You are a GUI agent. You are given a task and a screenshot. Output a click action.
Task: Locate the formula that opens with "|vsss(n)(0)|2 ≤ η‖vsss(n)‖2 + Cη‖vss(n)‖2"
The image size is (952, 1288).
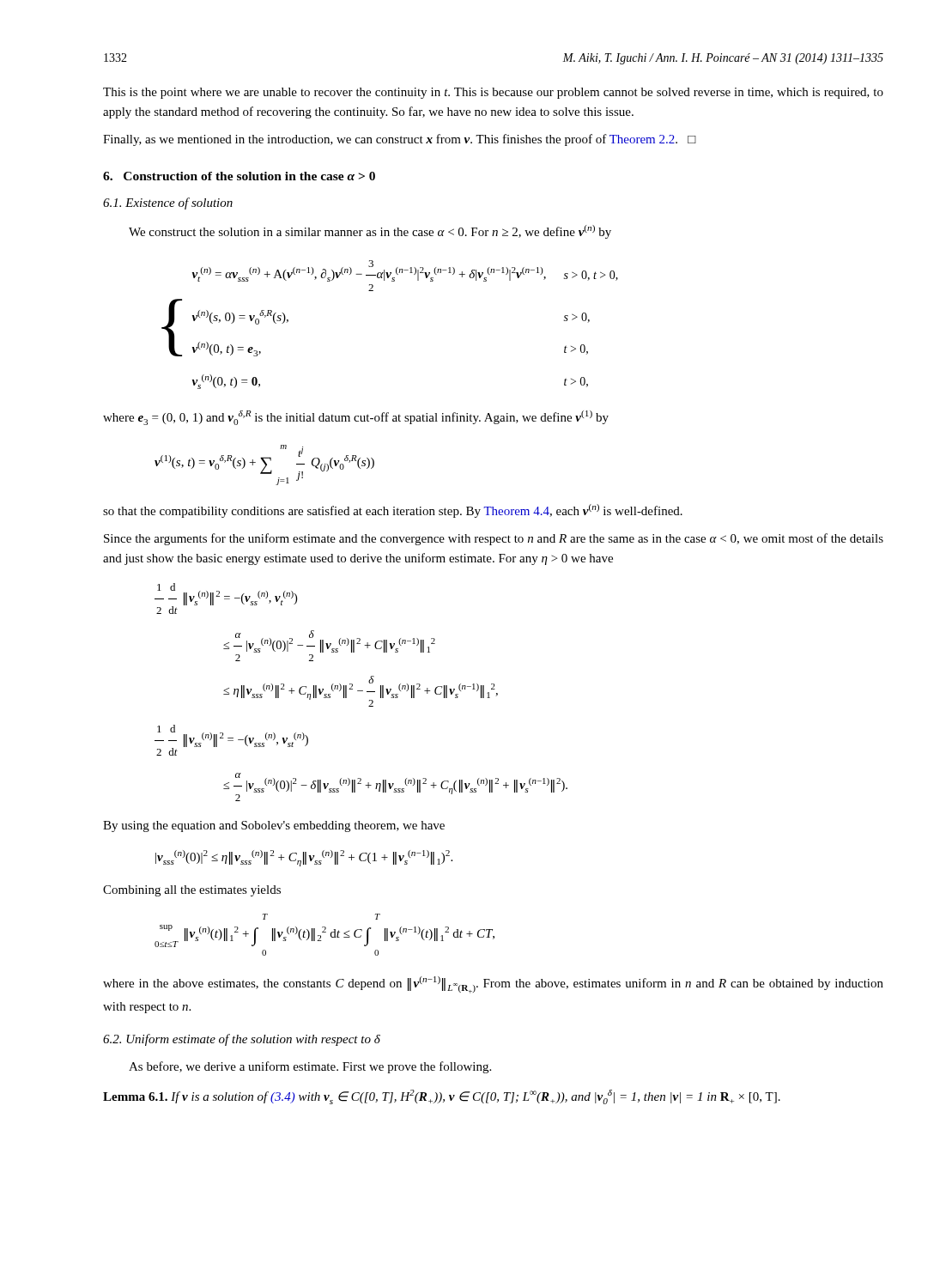click(304, 857)
